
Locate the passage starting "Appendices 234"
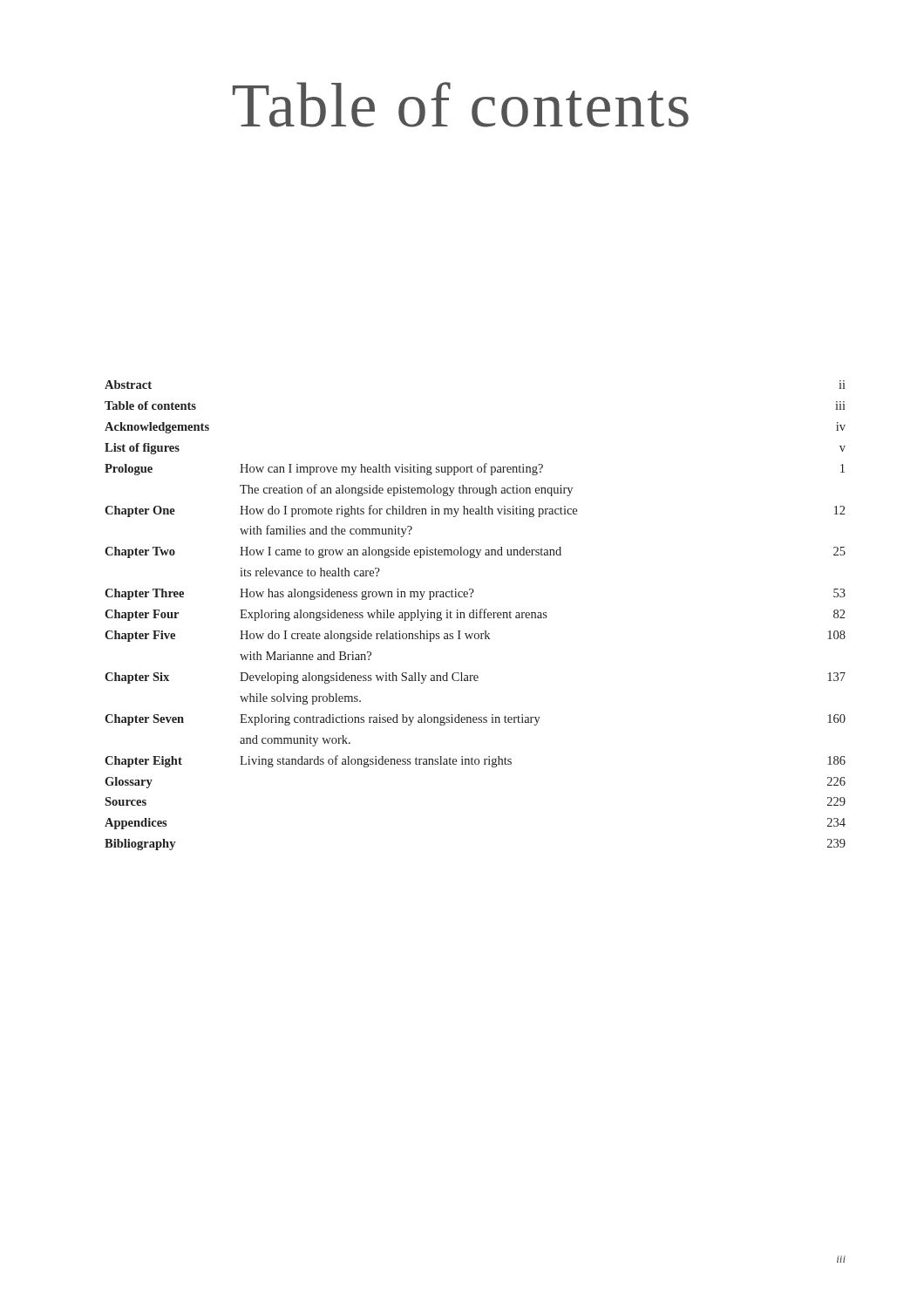[142, 824]
